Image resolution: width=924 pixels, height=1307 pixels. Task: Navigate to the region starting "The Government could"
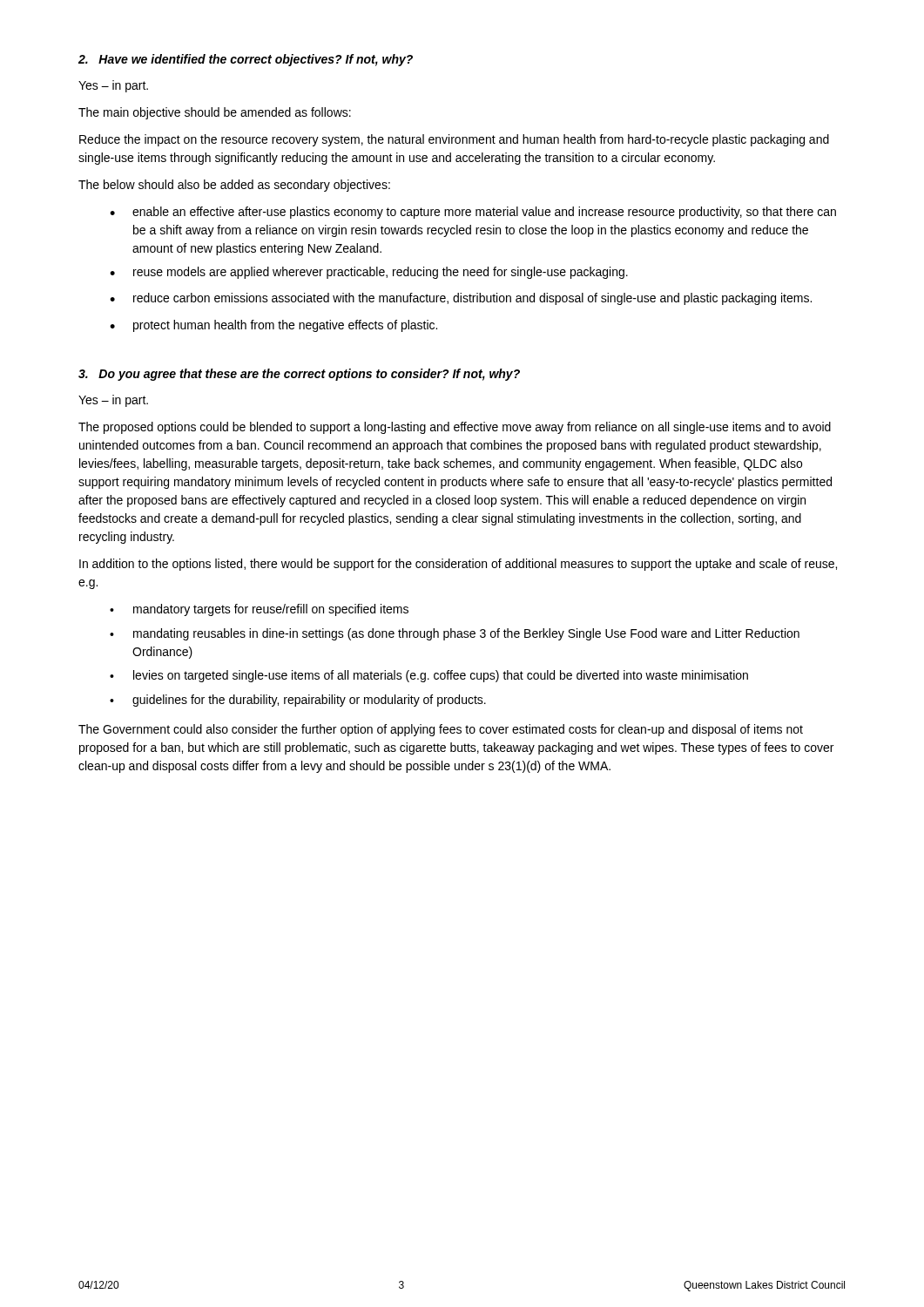pyautogui.click(x=456, y=748)
